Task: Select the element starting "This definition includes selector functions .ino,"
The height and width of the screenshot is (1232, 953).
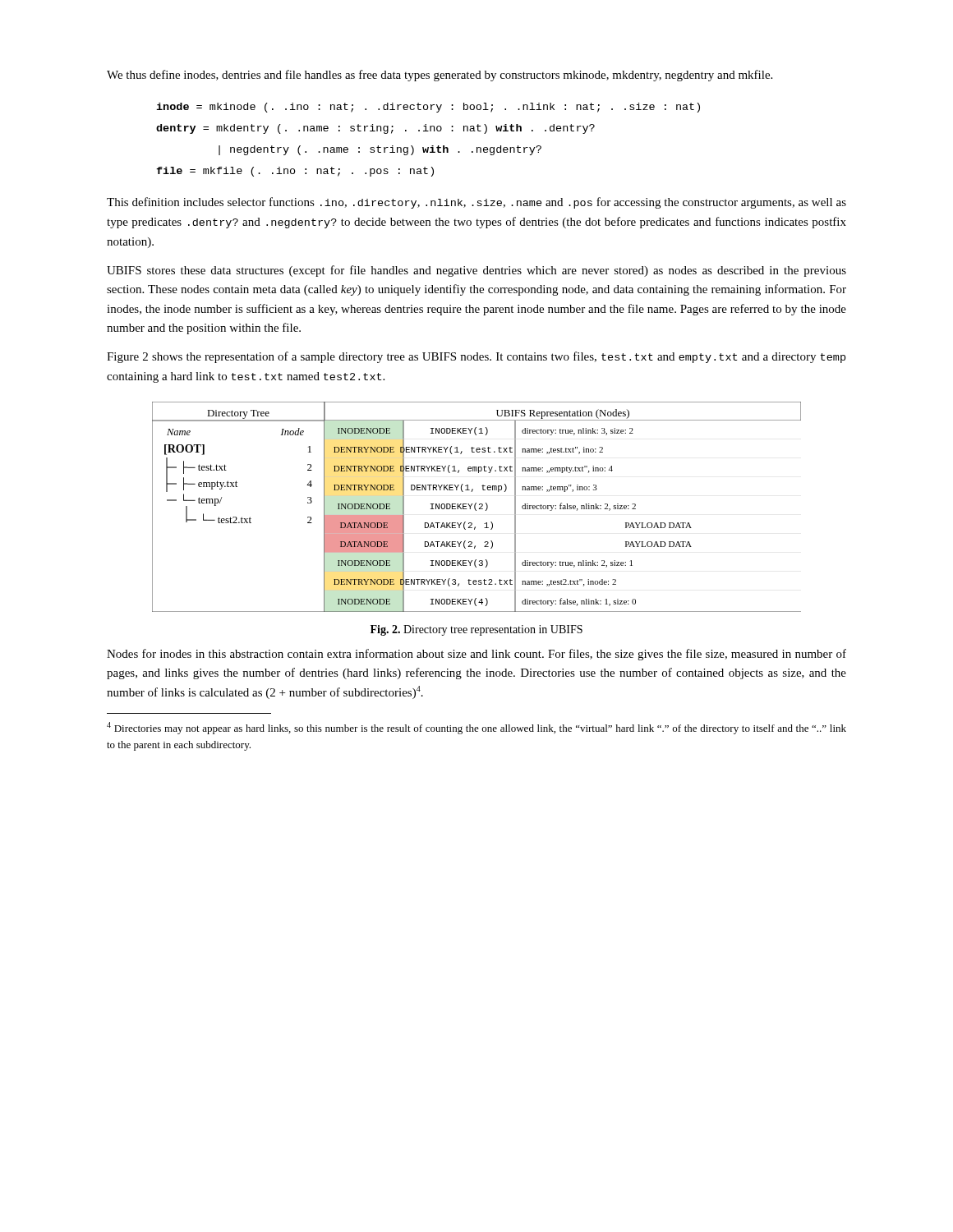Action: click(476, 222)
